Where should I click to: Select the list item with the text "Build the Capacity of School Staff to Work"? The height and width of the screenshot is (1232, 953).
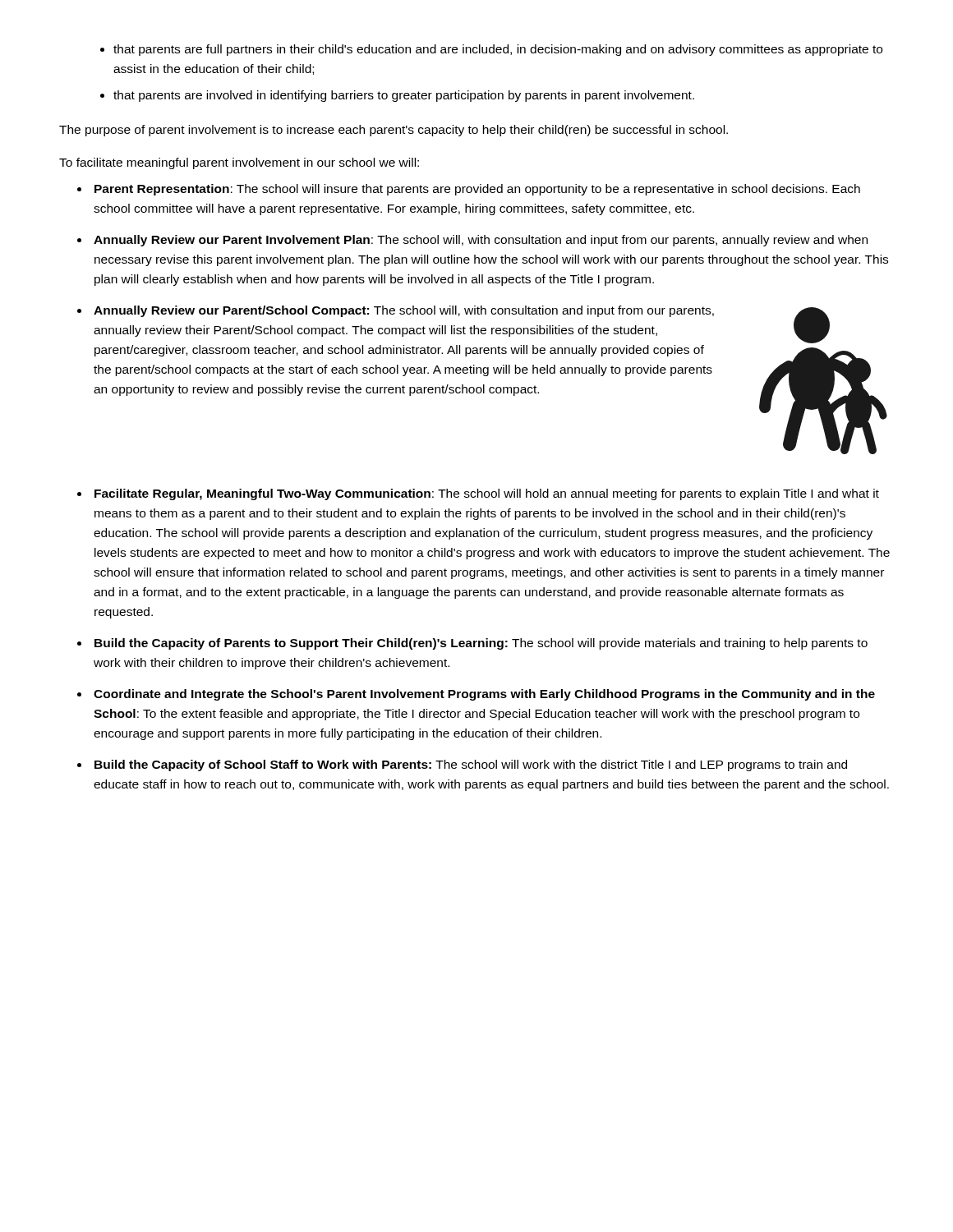tap(492, 774)
